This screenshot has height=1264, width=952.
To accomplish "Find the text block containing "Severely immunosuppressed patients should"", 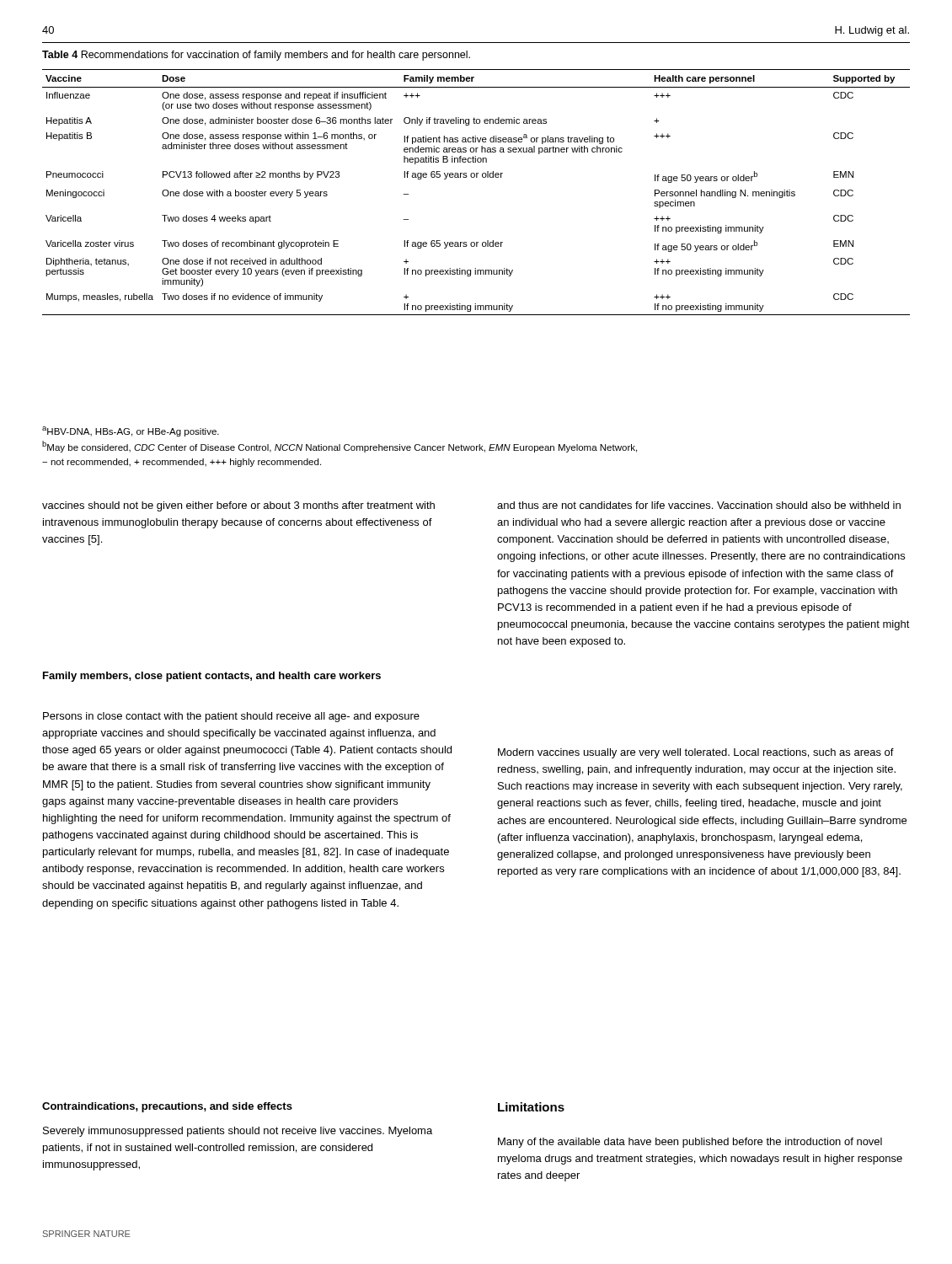I will click(237, 1147).
